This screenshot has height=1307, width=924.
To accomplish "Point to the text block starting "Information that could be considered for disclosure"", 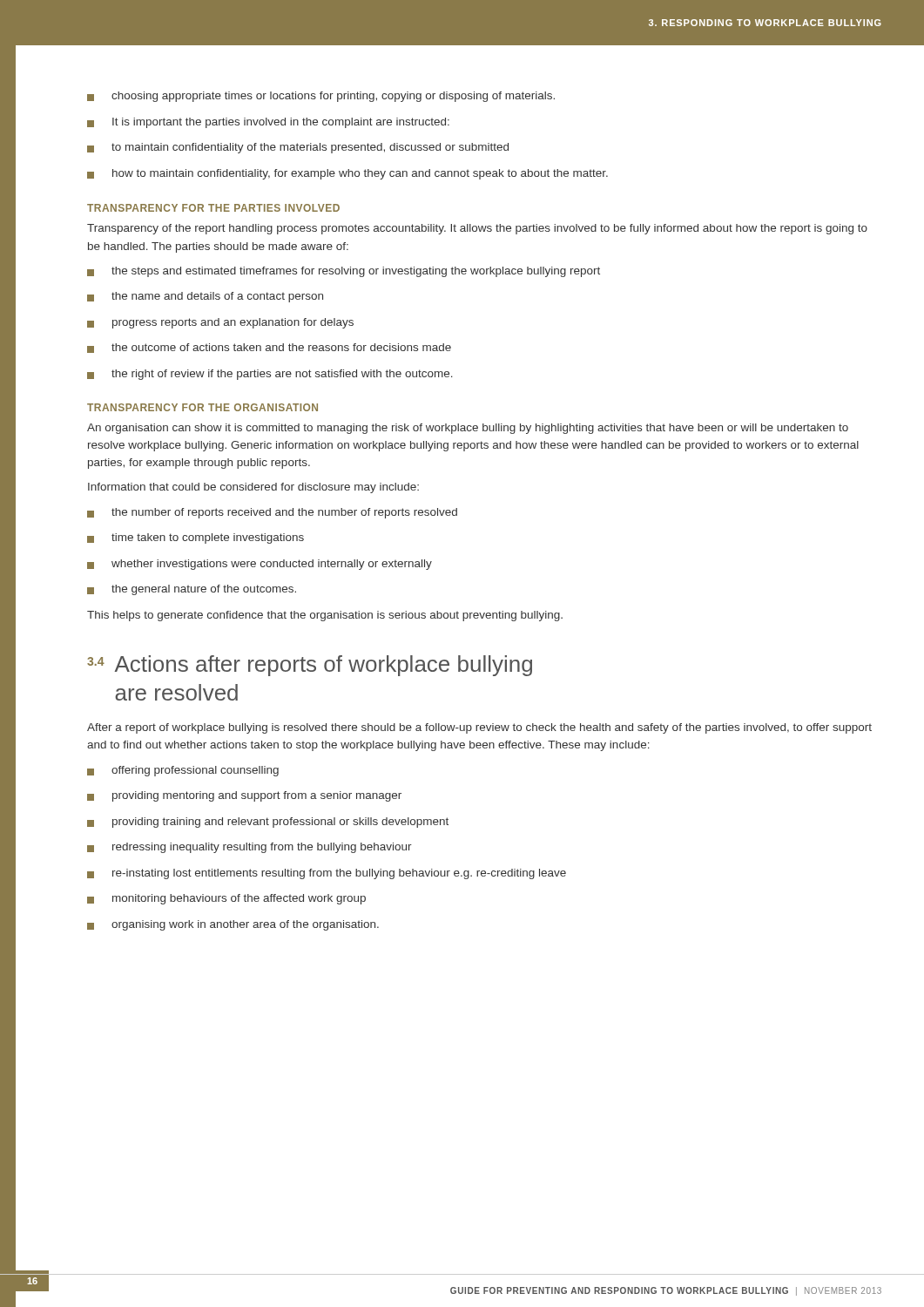I will (x=253, y=487).
